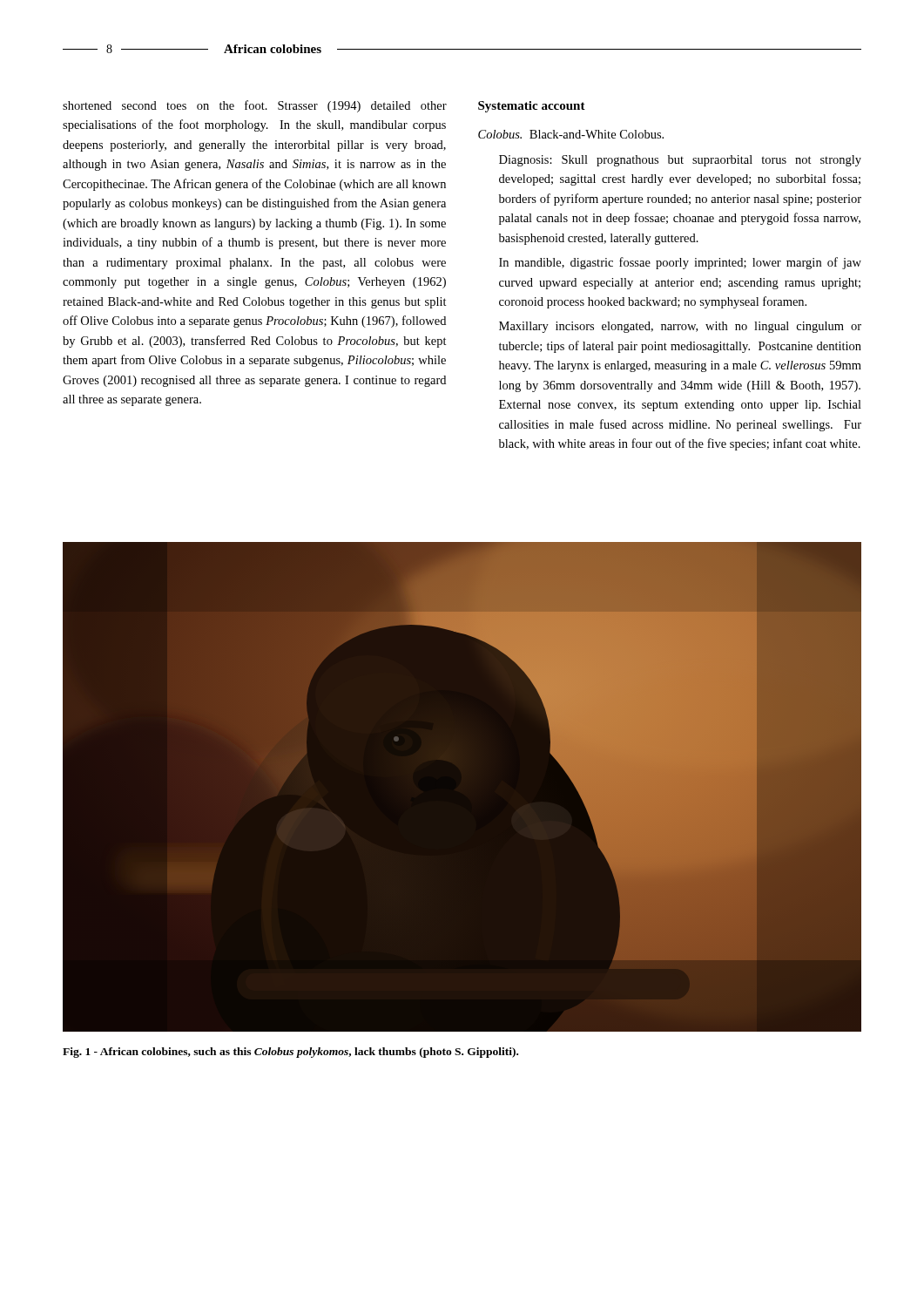Image resolution: width=924 pixels, height=1307 pixels.
Task: Click on the section header that says "Systematic account"
Action: 532,107
